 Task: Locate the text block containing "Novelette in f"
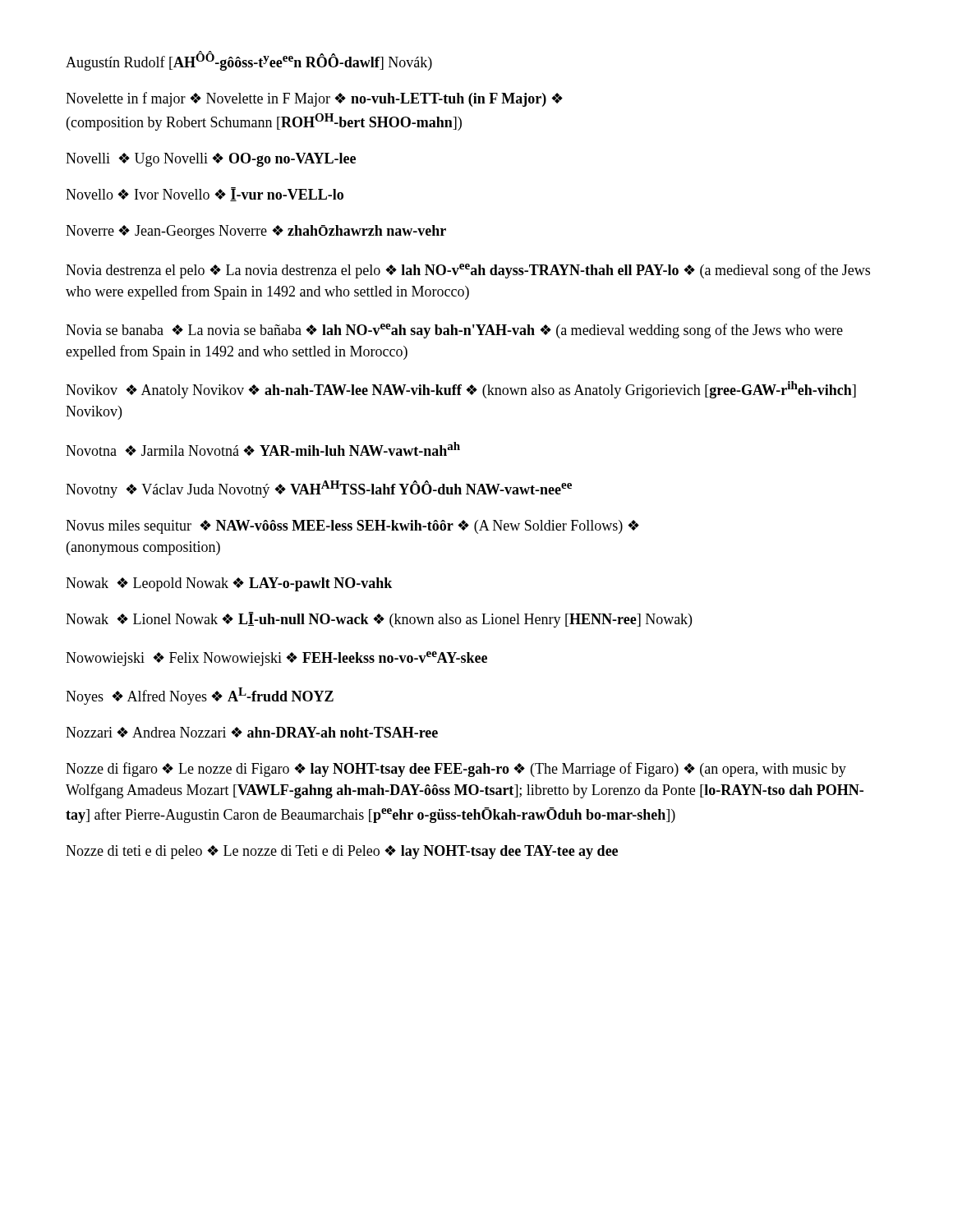(315, 111)
